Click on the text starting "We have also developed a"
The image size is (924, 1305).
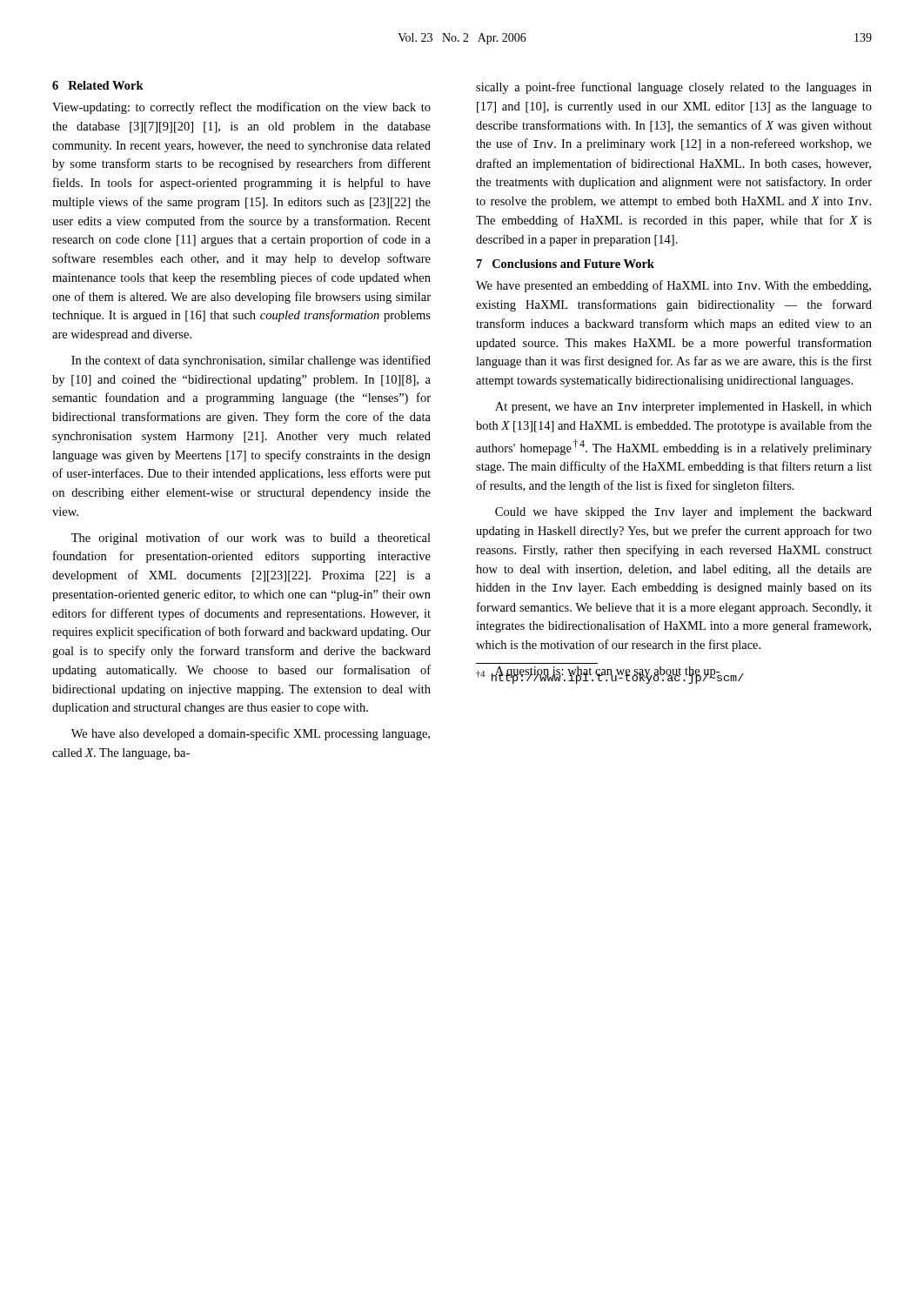pyautogui.click(x=241, y=744)
